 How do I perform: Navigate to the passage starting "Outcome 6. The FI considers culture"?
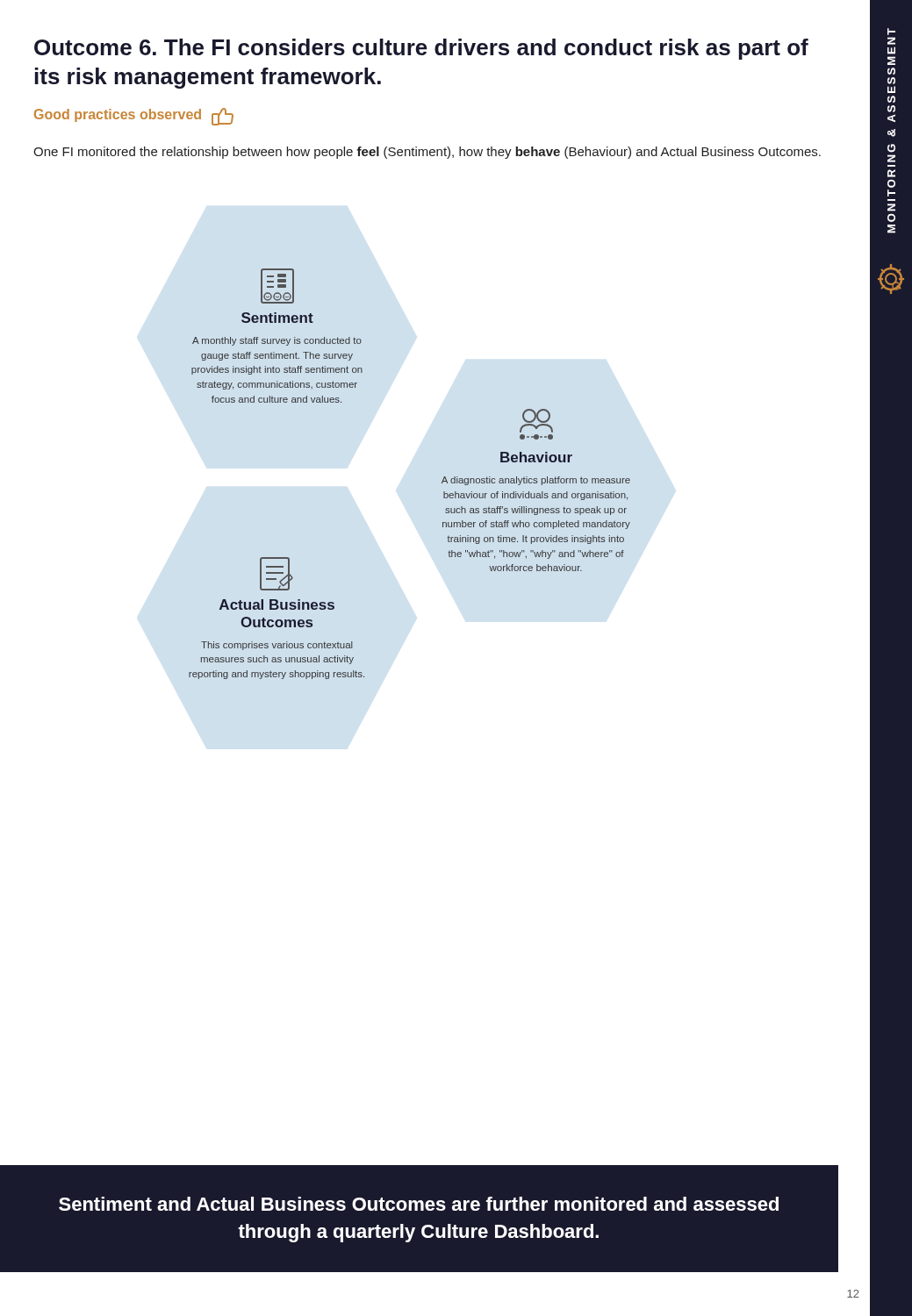tap(421, 62)
